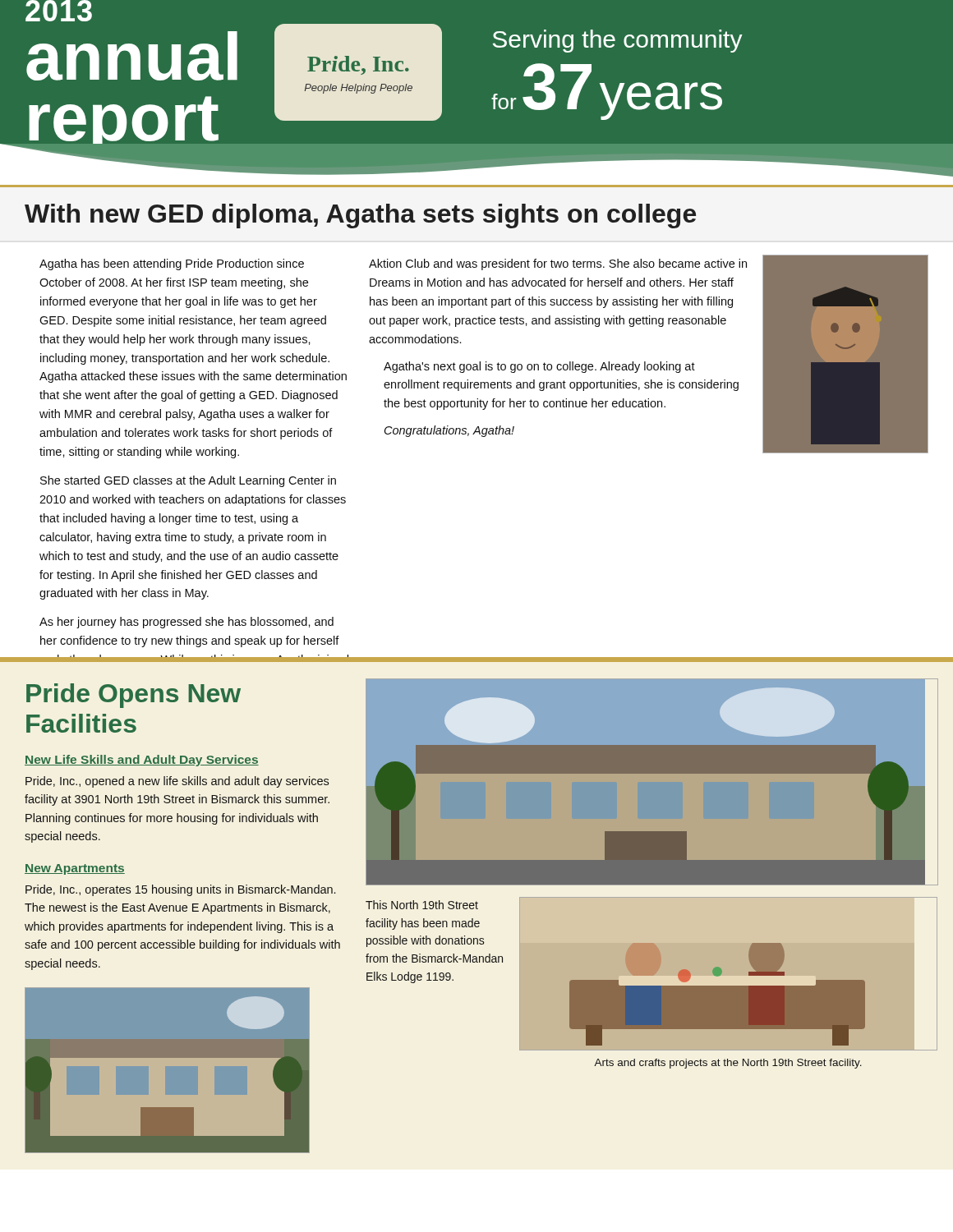The width and height of the screenshot is (953, 1232).
Task: Click on the section header that reads "Pride Opens New Facilities"
Action: (187, 709)
